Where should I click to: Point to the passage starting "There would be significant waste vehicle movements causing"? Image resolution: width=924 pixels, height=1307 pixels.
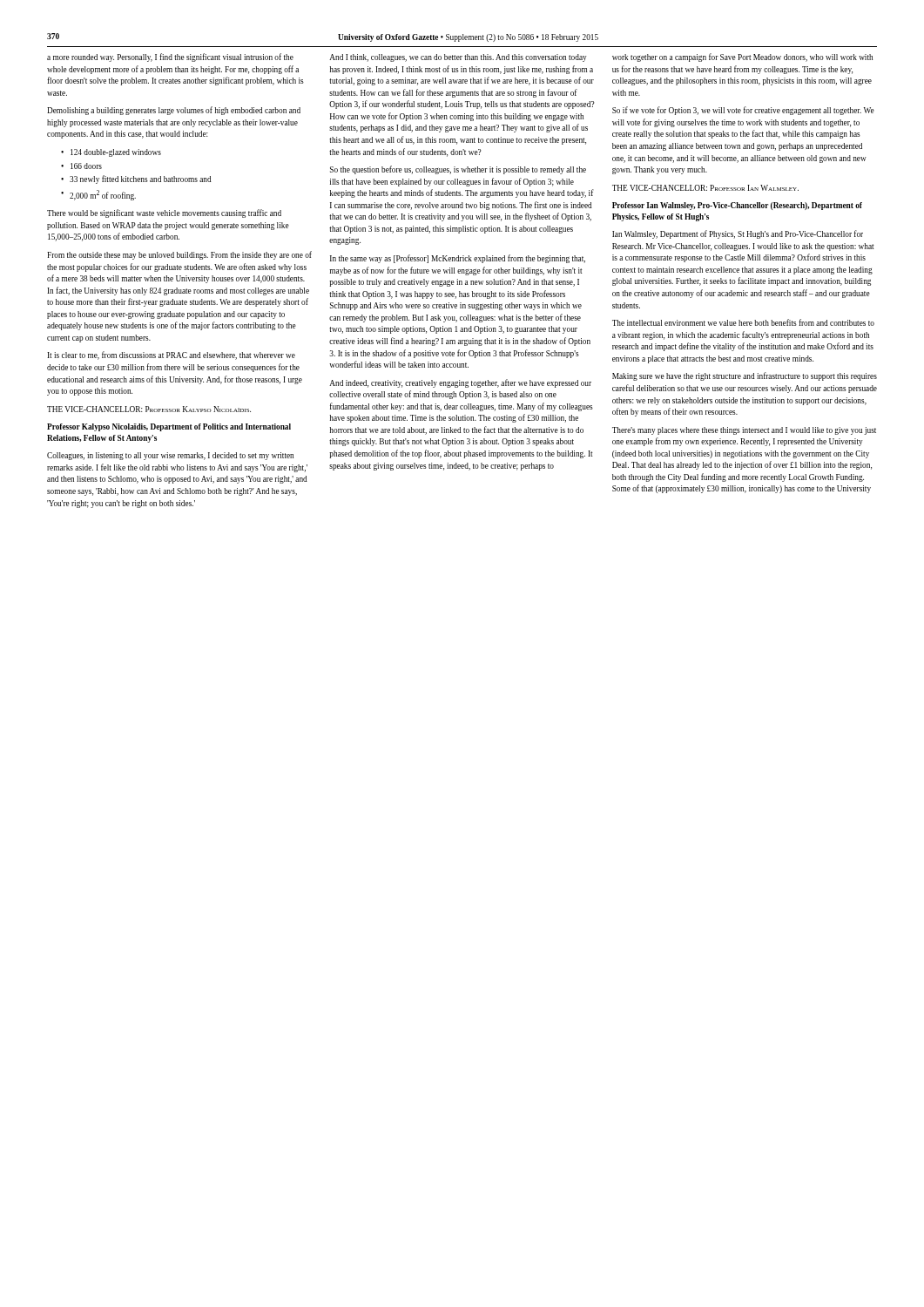coord(180,226)
